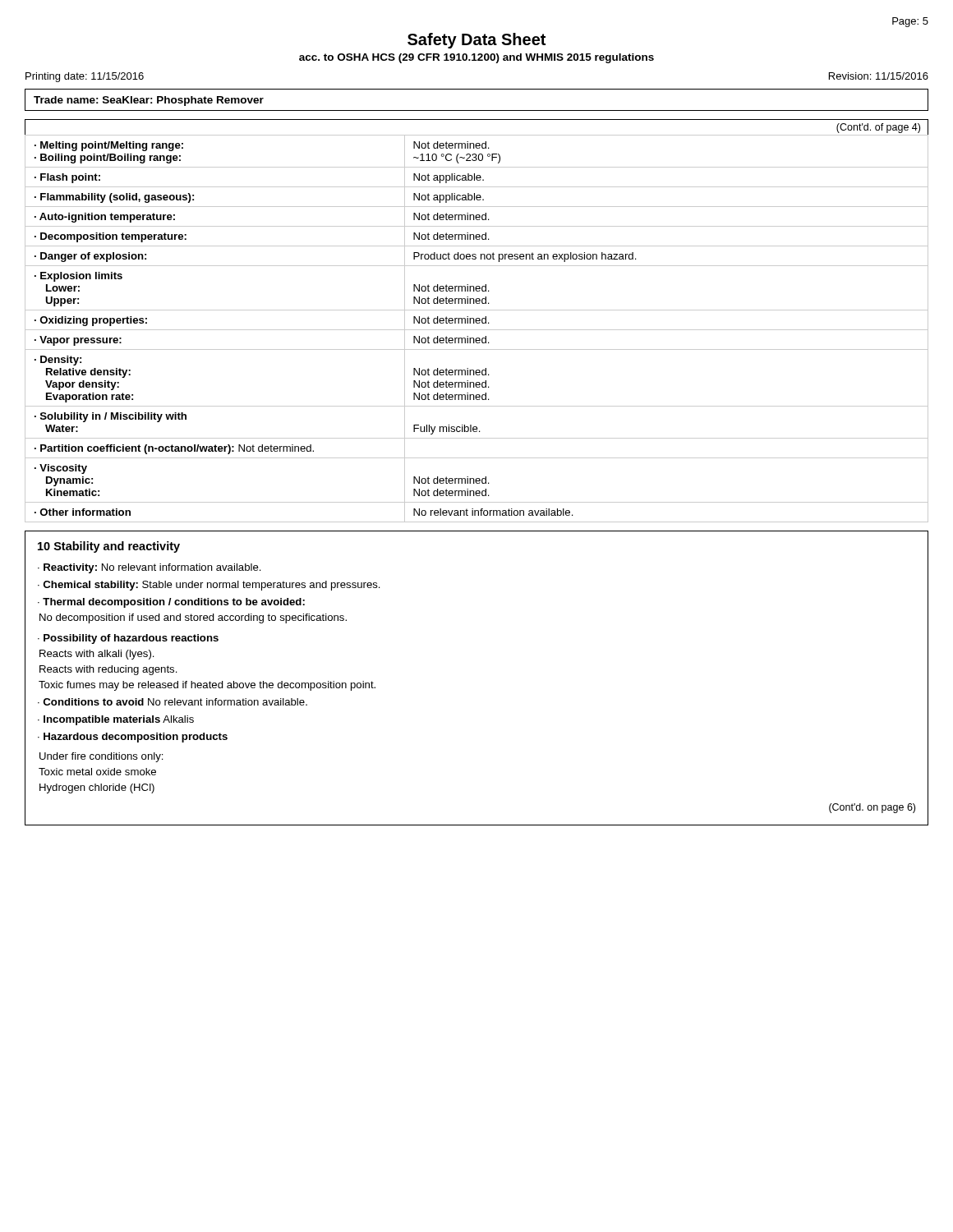953x1232 pixels.
Task: Find the passage starting "· Hazardous decomposition products"
Action: pos(132,737)
